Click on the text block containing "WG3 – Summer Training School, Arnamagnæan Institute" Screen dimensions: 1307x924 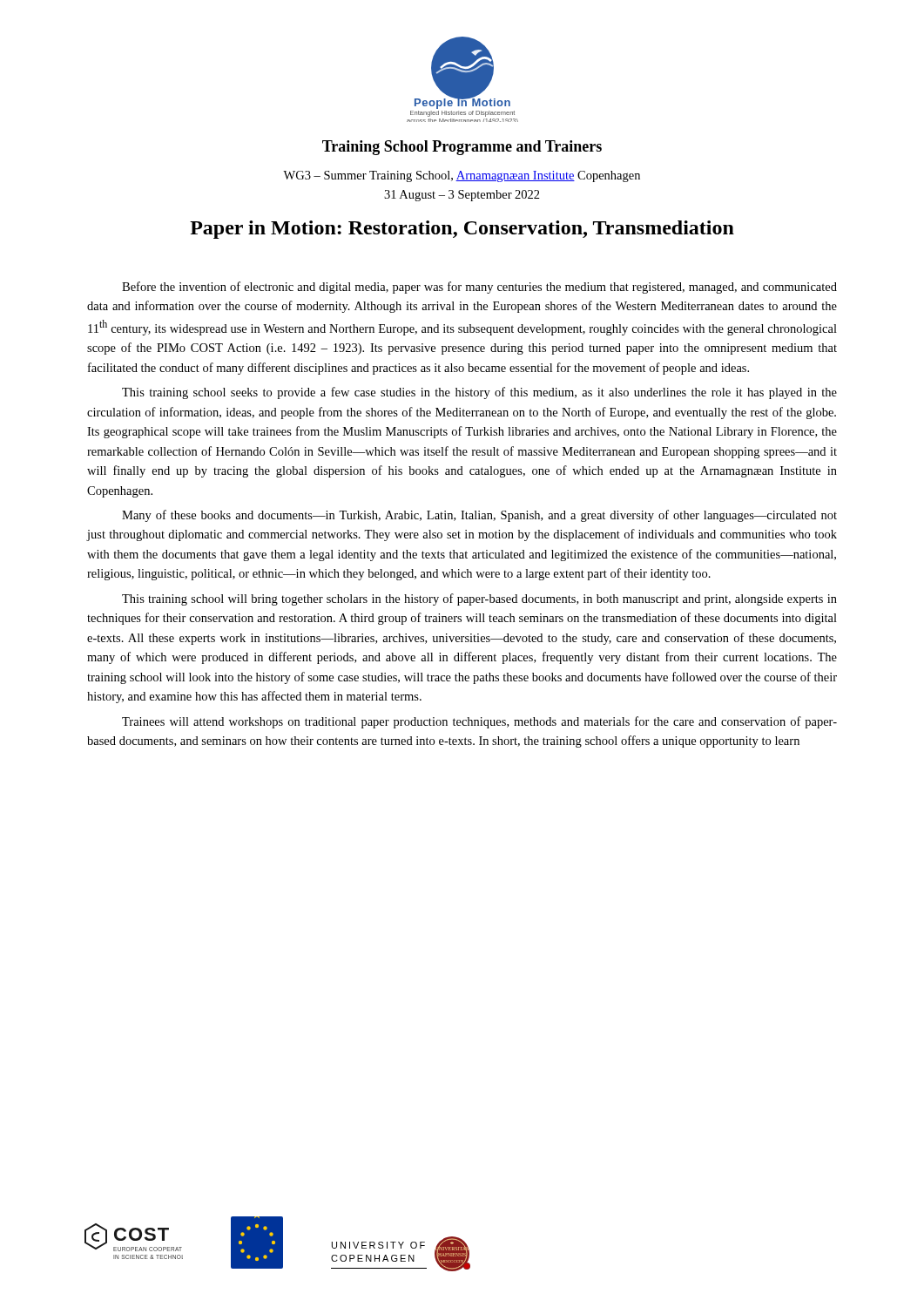462,185
